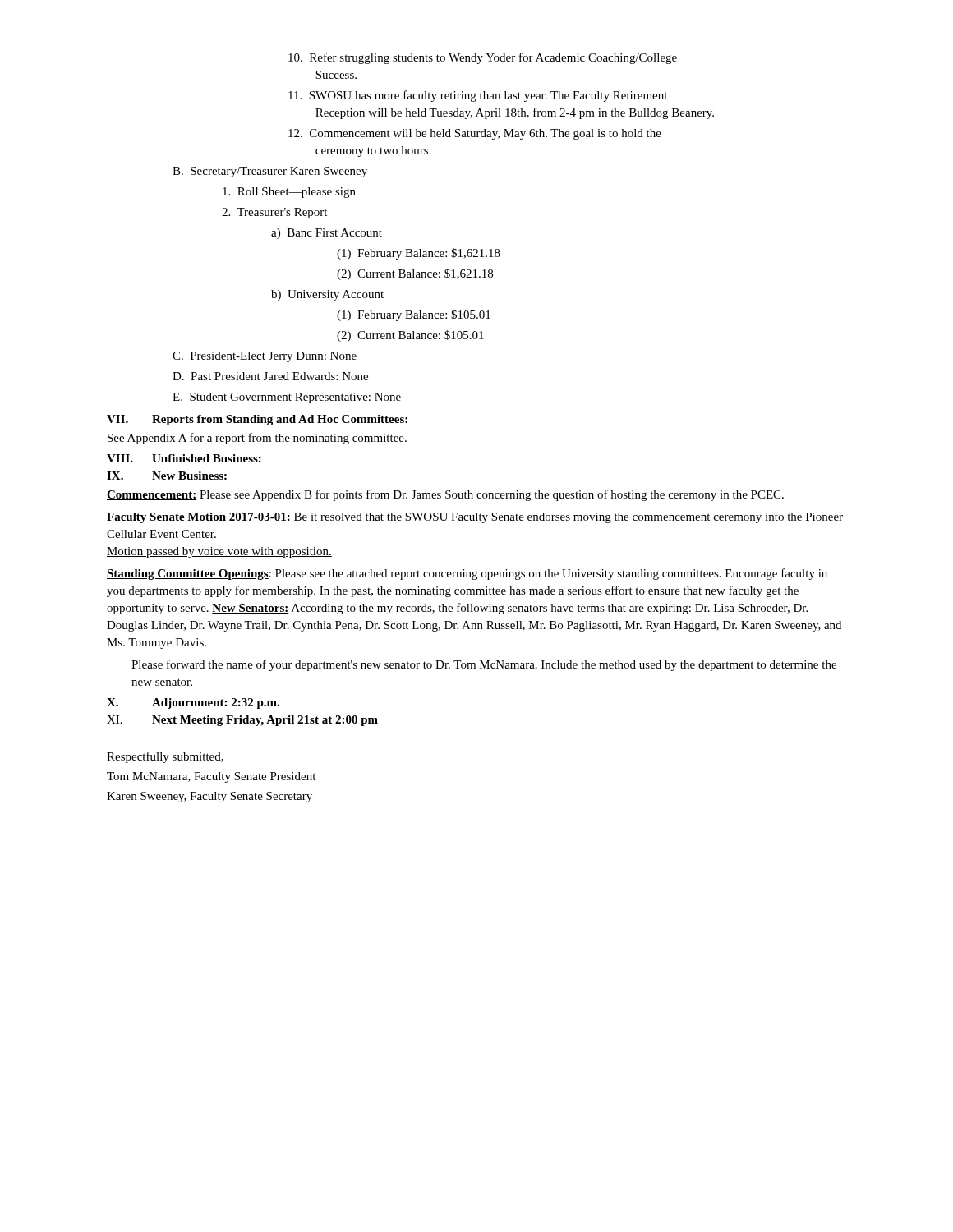953x1232 pixels.
Task: Navigate to the passage starting "Please forward the name of"
Action: (x=484, y=673)
